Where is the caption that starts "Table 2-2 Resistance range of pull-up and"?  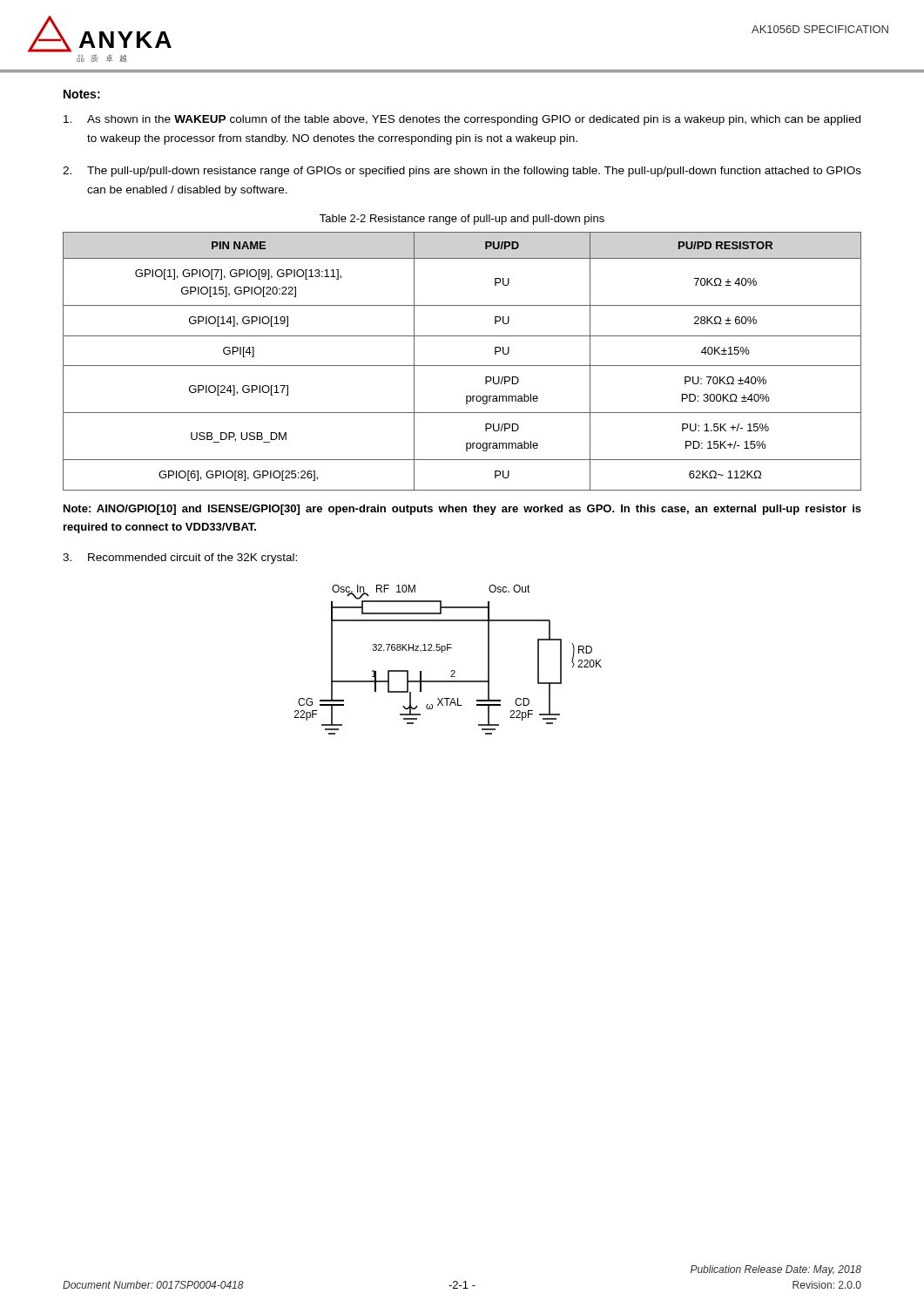462,218
